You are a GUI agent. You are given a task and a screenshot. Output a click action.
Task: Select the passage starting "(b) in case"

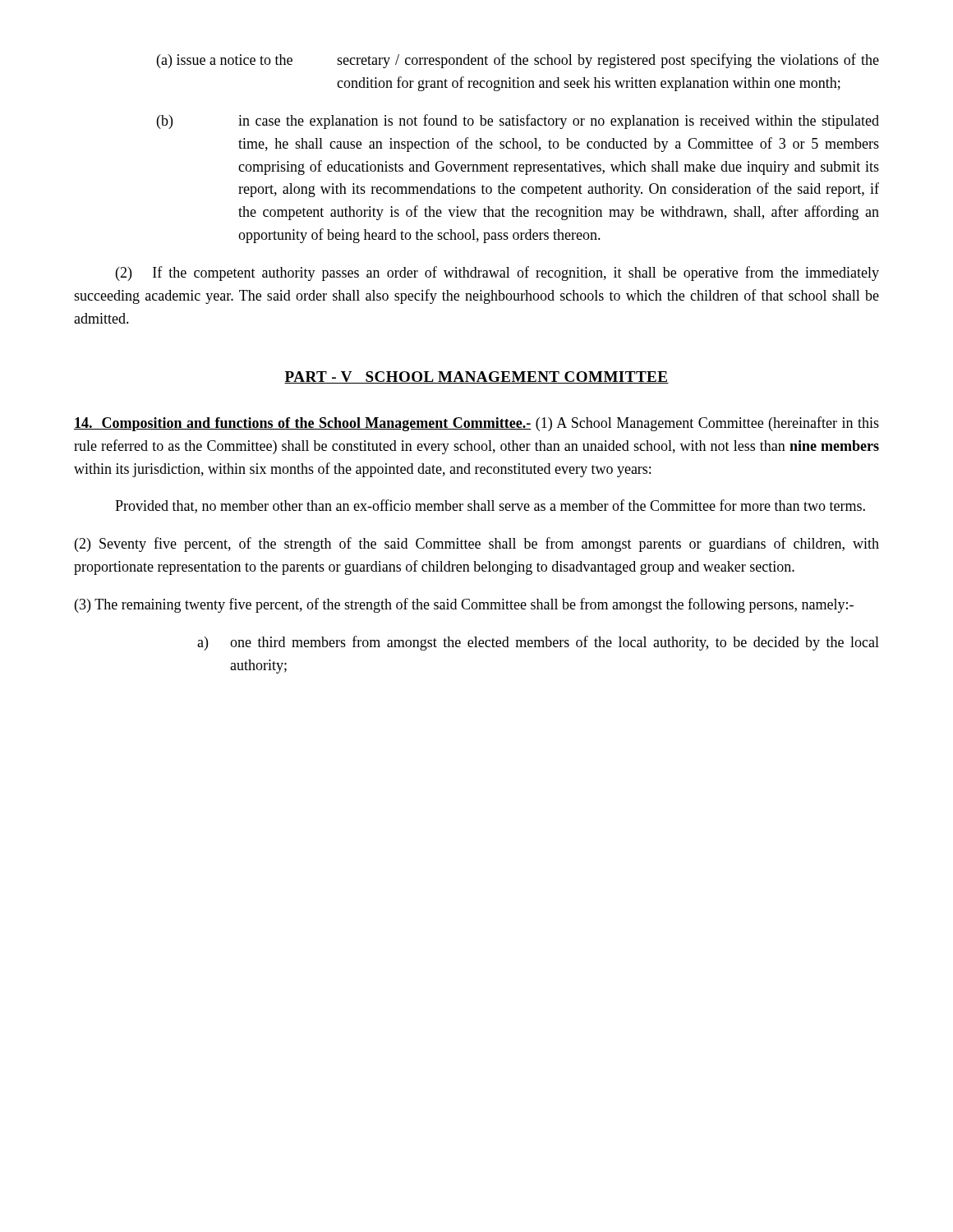476,179
